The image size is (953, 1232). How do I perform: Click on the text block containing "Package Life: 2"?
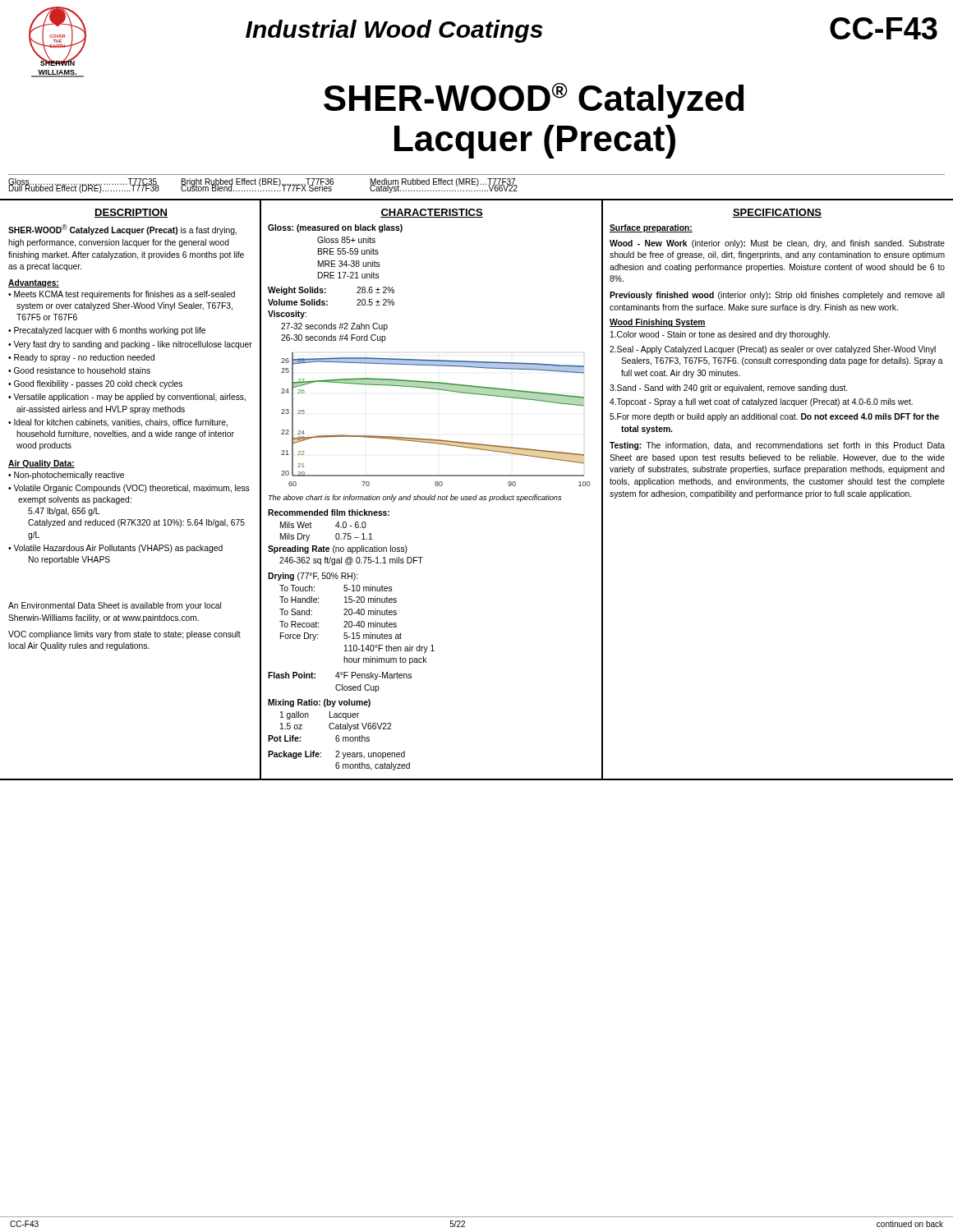pyautogui.click(x=339, y=761)
